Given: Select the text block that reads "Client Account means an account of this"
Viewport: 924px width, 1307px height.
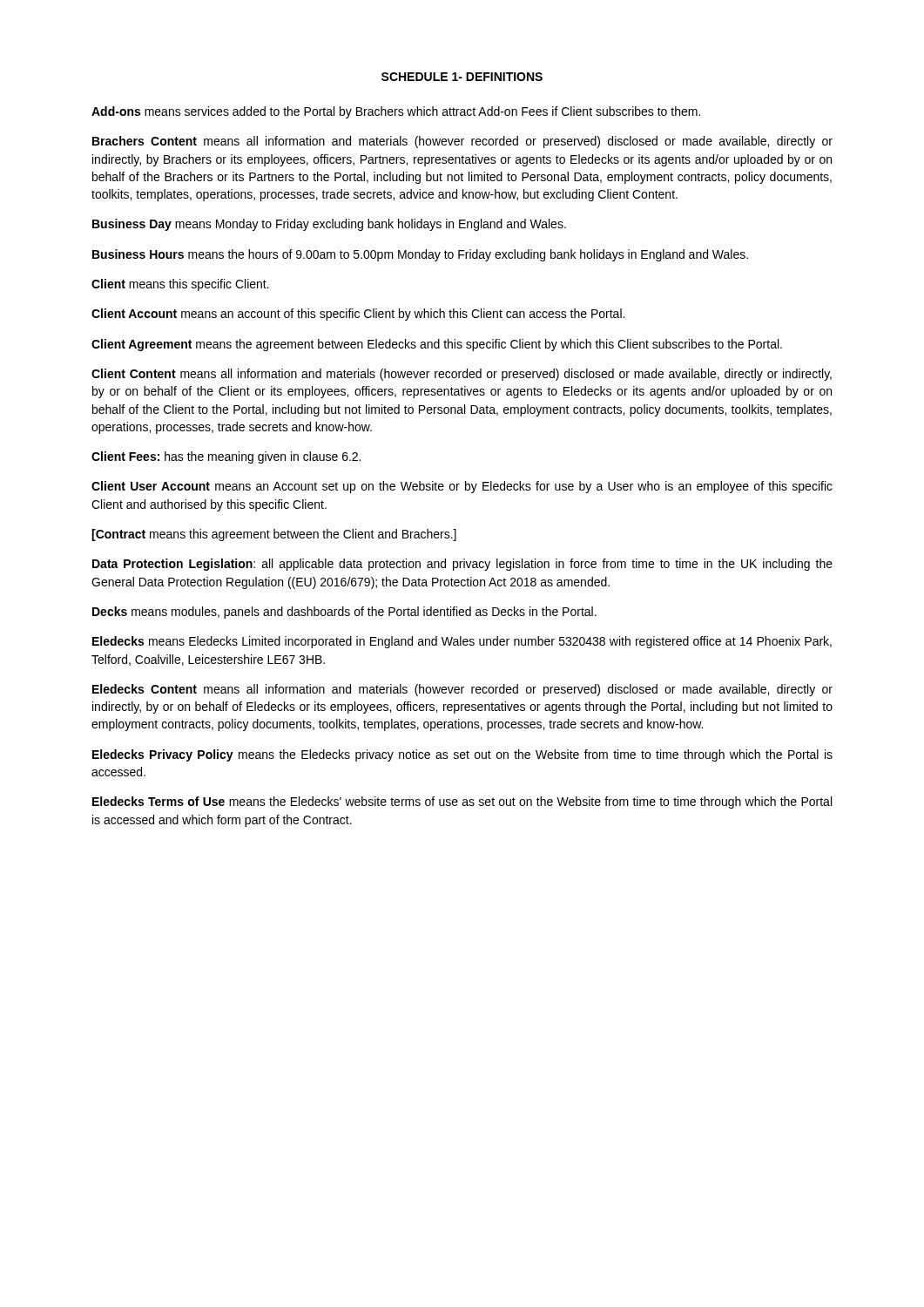Looking at the screenshot, I should click(359, 314).
